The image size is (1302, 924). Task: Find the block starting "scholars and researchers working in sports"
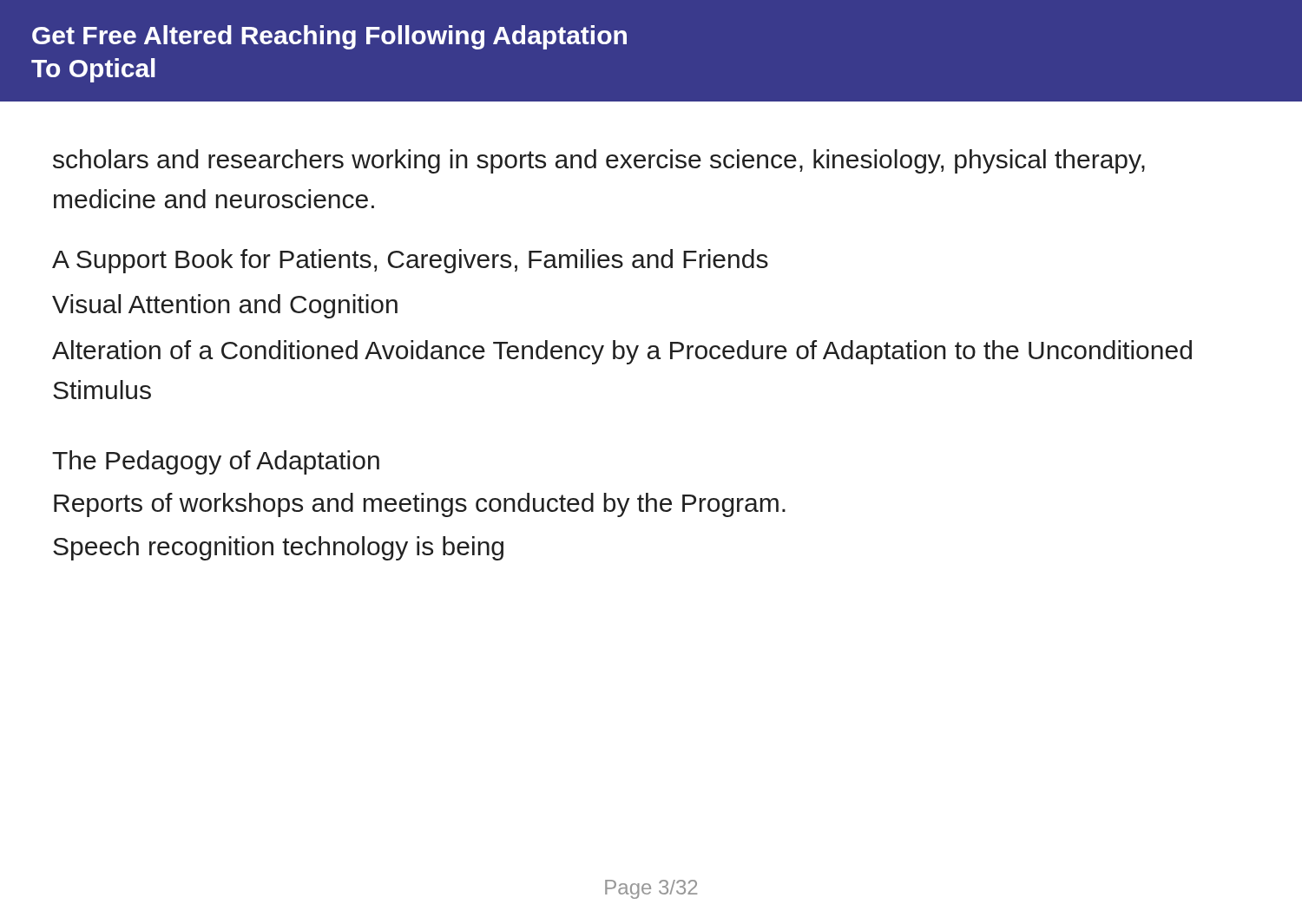[599, 179]
